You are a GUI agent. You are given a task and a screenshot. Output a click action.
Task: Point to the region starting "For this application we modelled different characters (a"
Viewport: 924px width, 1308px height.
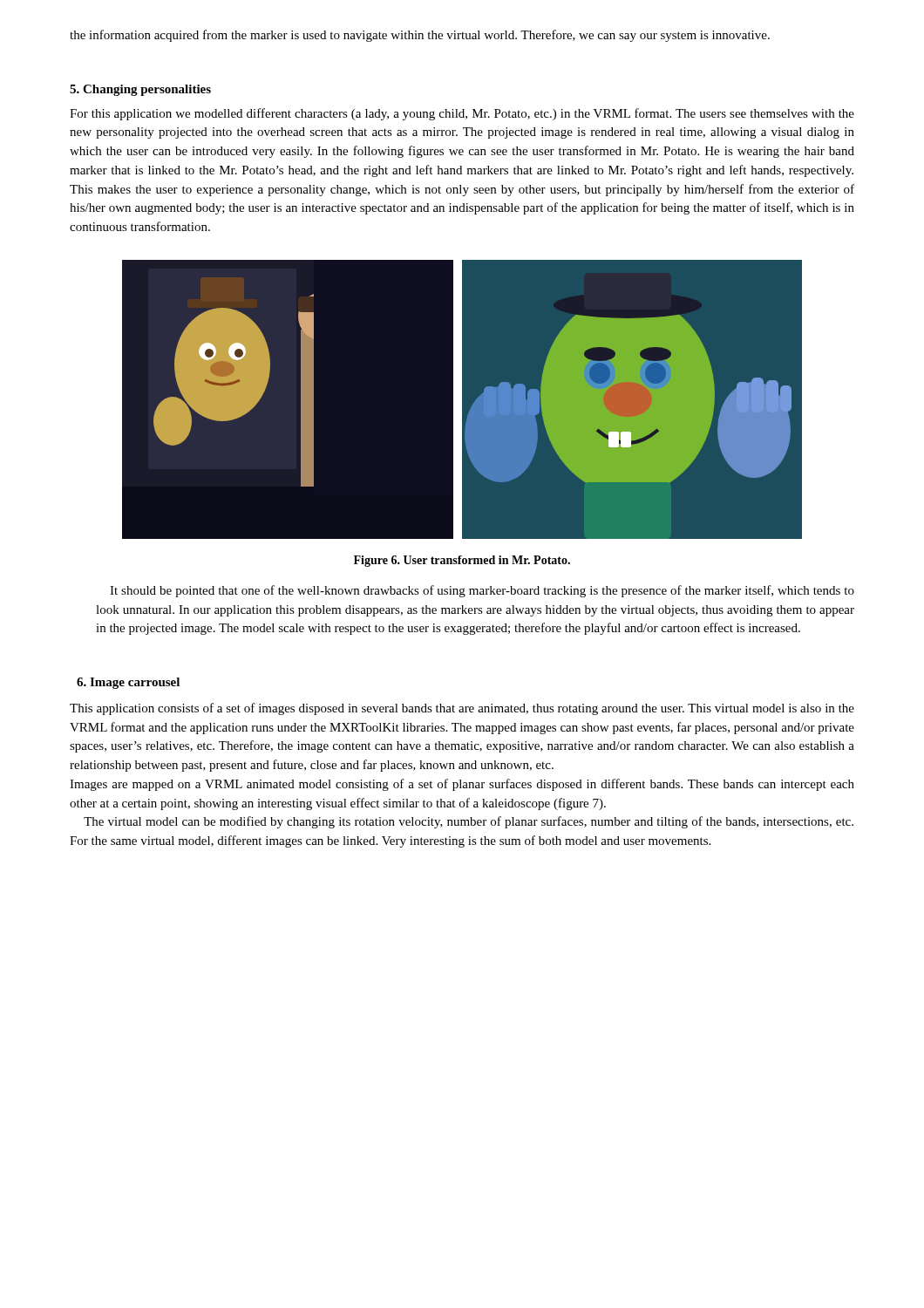462,171
